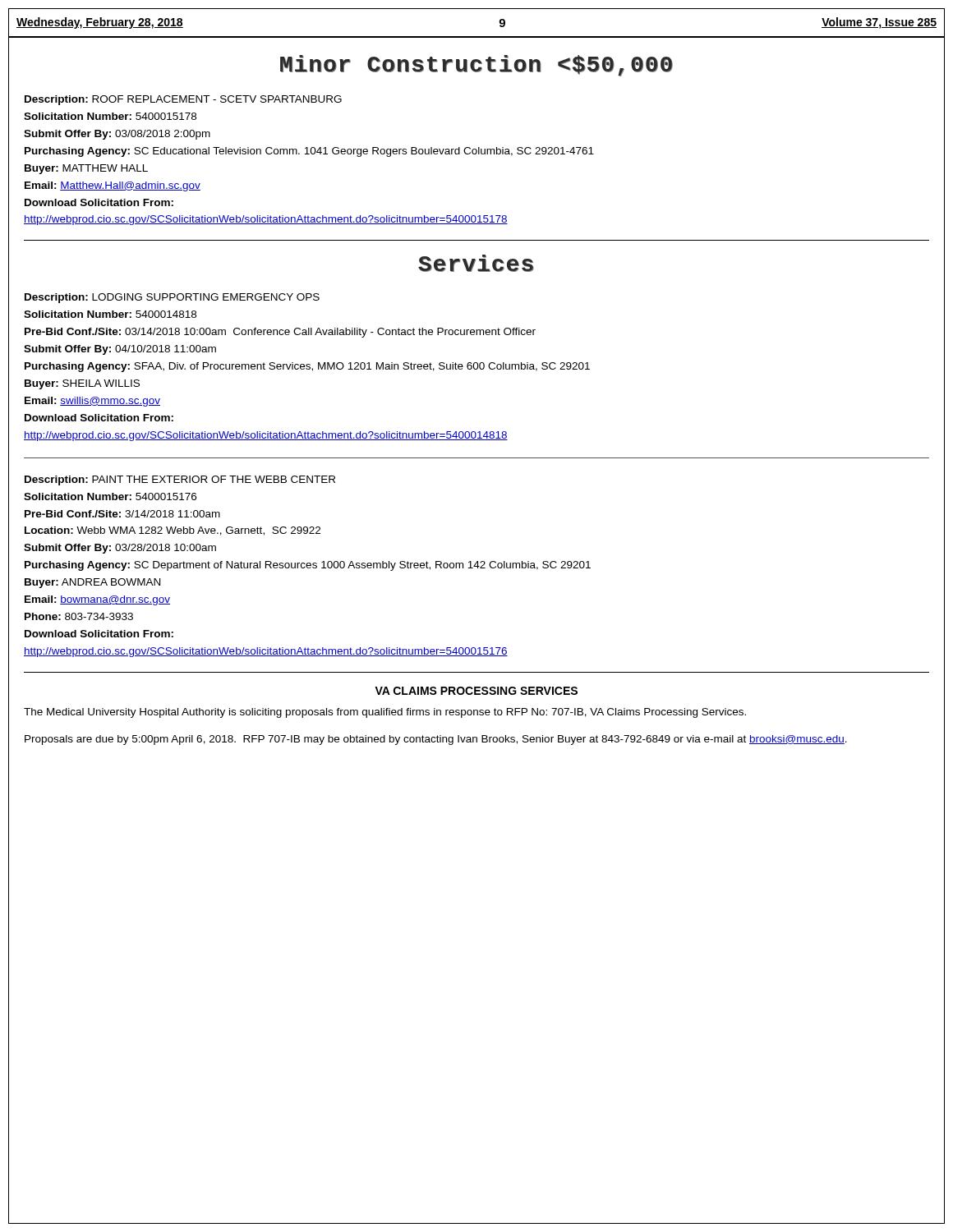Screen dimensions: 1232x953
Task: Find the element starting "Minor Construction <$50,000"
Action: pyautogui.click(x=476, y=65)
